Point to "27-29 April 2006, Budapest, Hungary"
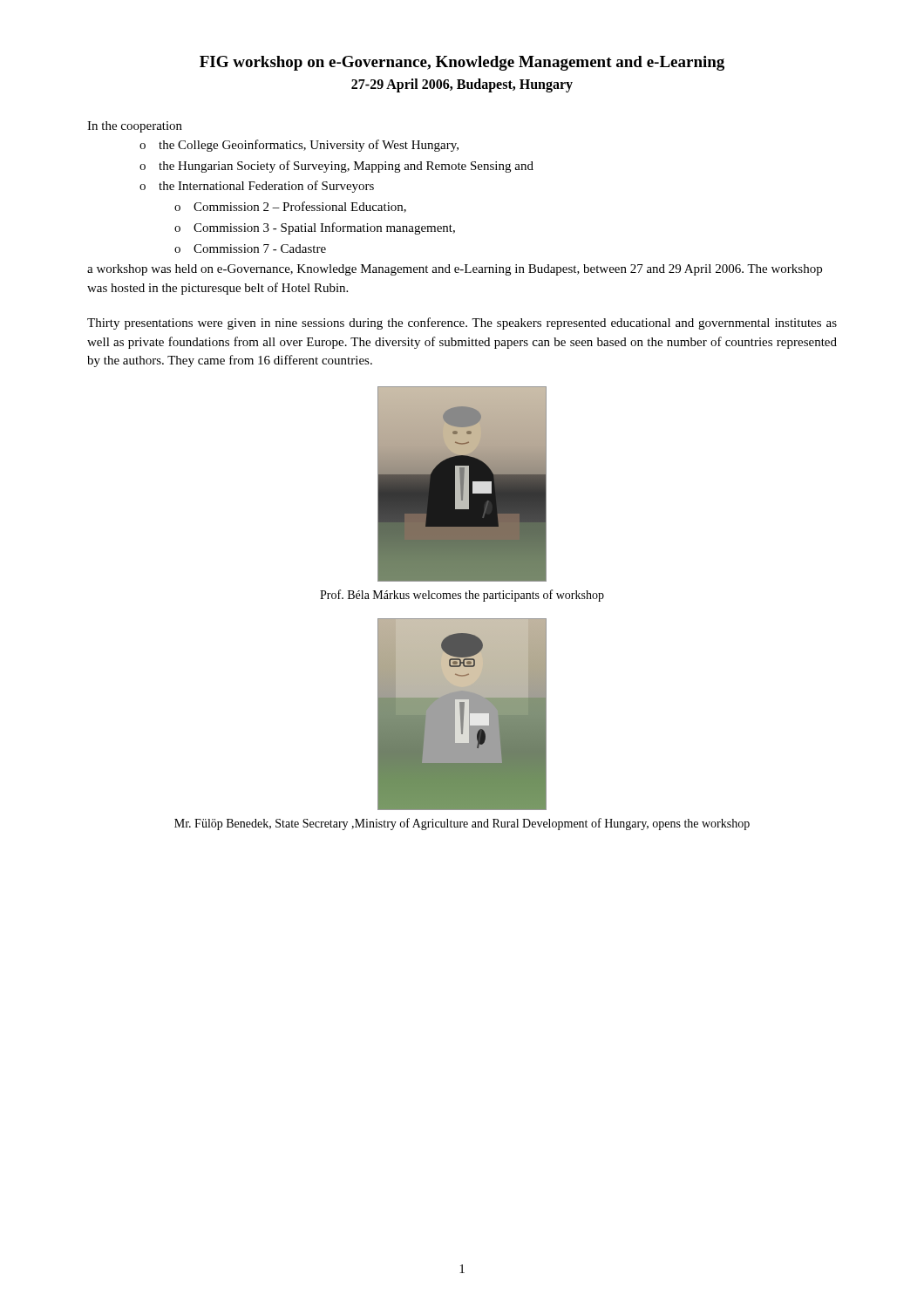Viewport: 924px width, 1308px height. (462, 84)
